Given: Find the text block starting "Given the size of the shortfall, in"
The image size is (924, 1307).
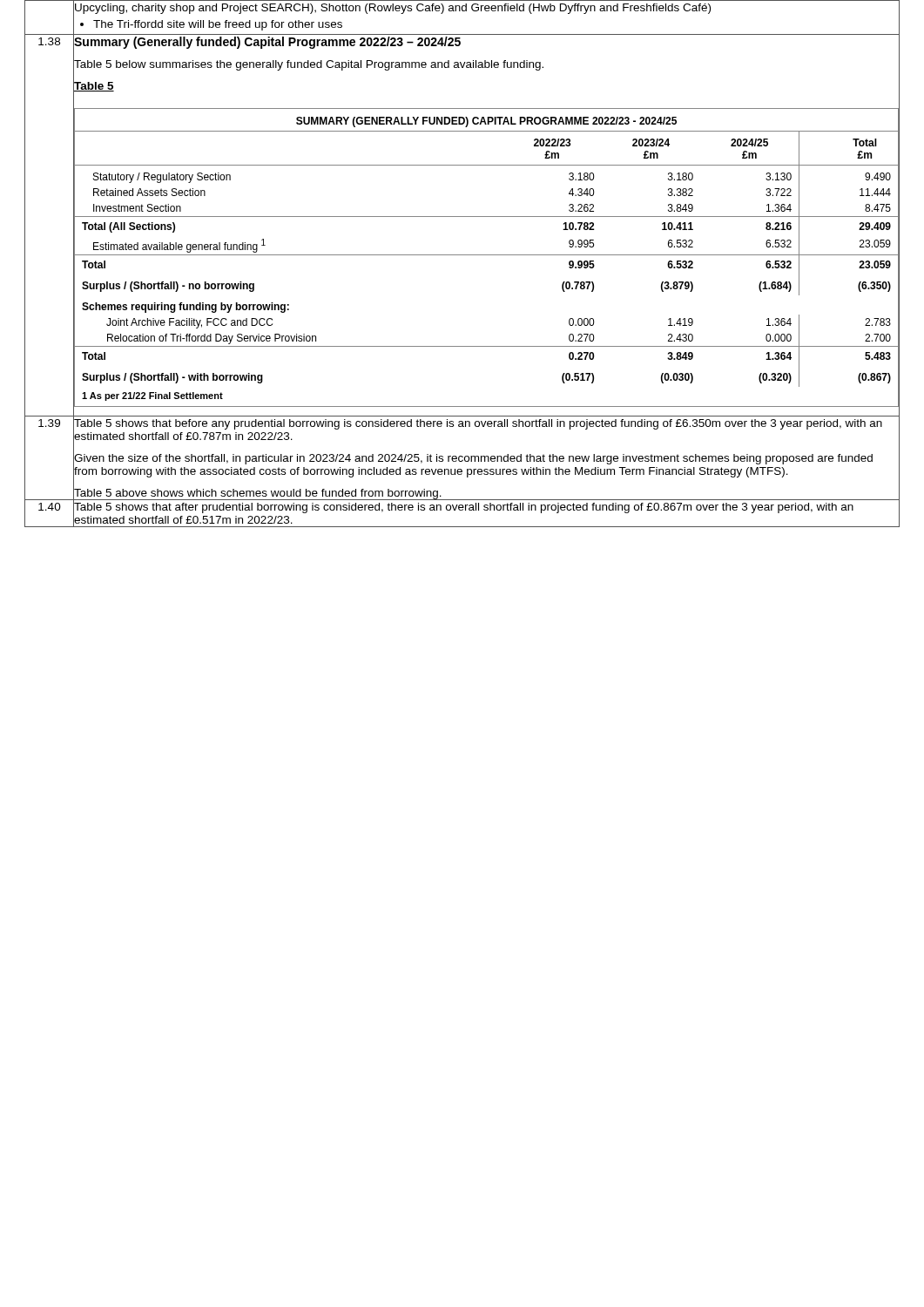Looking at the screenshot, I should pyautogui.click(x=474, y=464).
